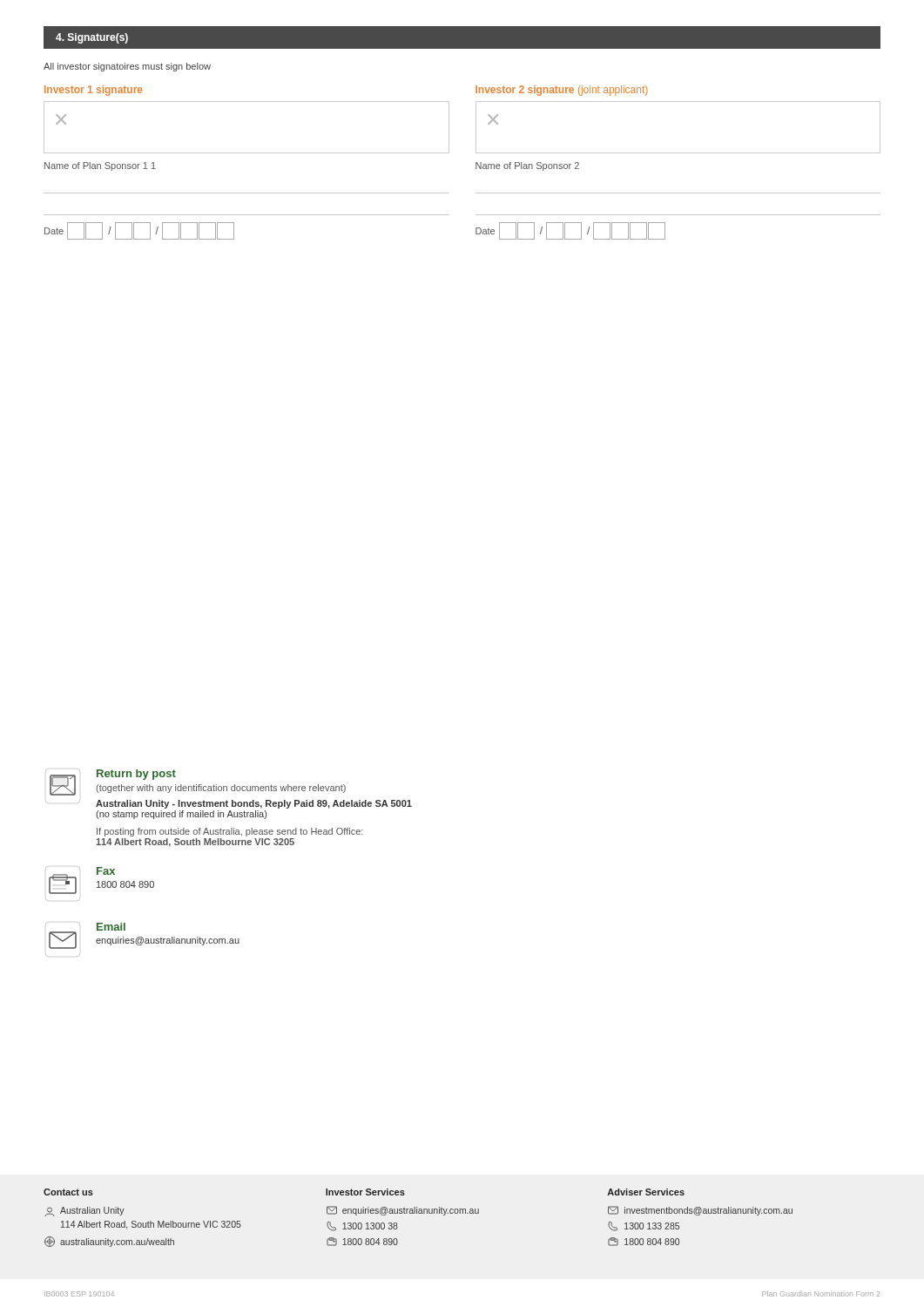
Task: Find the text block starting "Email enquiries@australianunity.com.au"
Action: (142, 939)
